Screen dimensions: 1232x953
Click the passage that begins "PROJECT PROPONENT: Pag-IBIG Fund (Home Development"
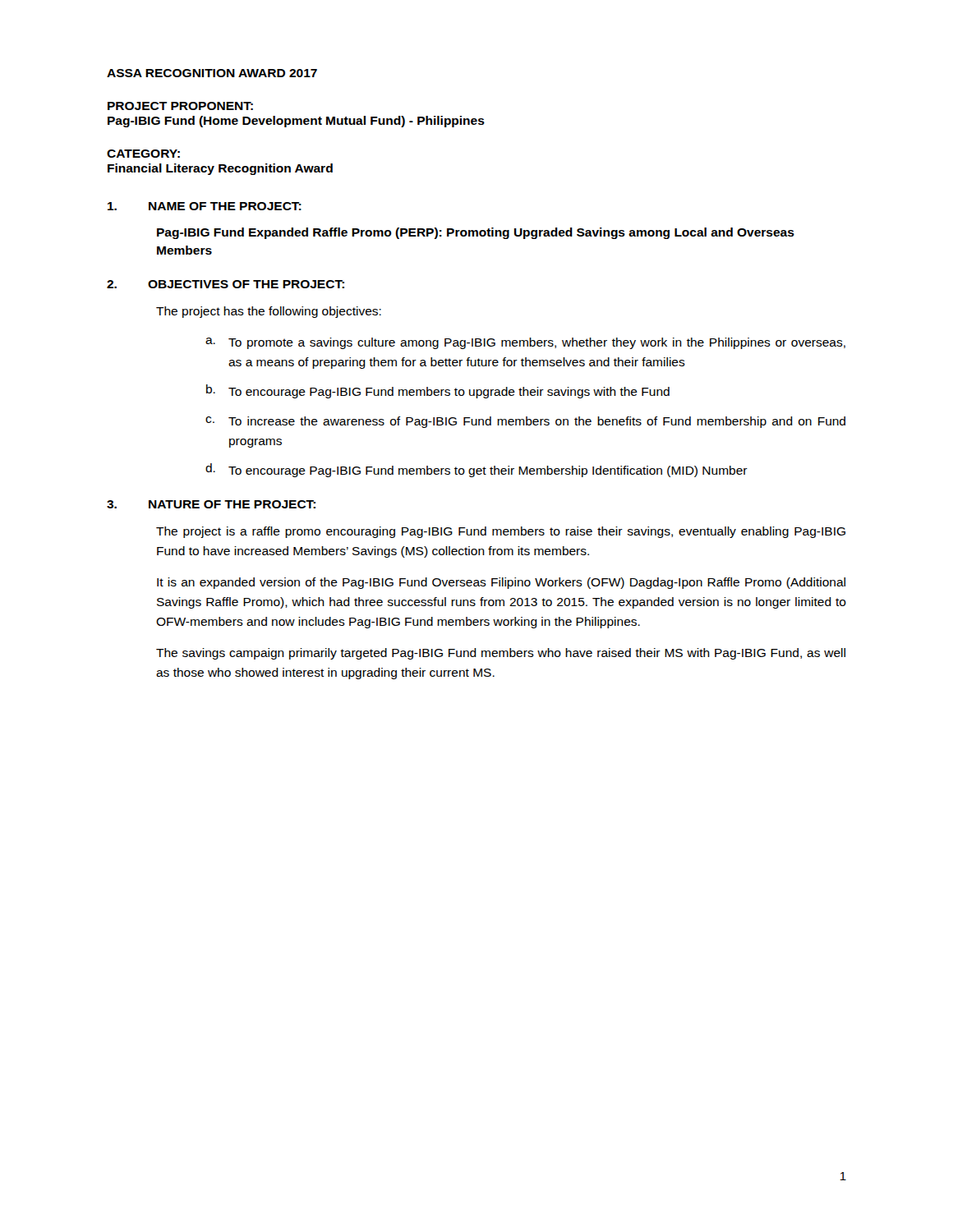(x=296, y=113)
